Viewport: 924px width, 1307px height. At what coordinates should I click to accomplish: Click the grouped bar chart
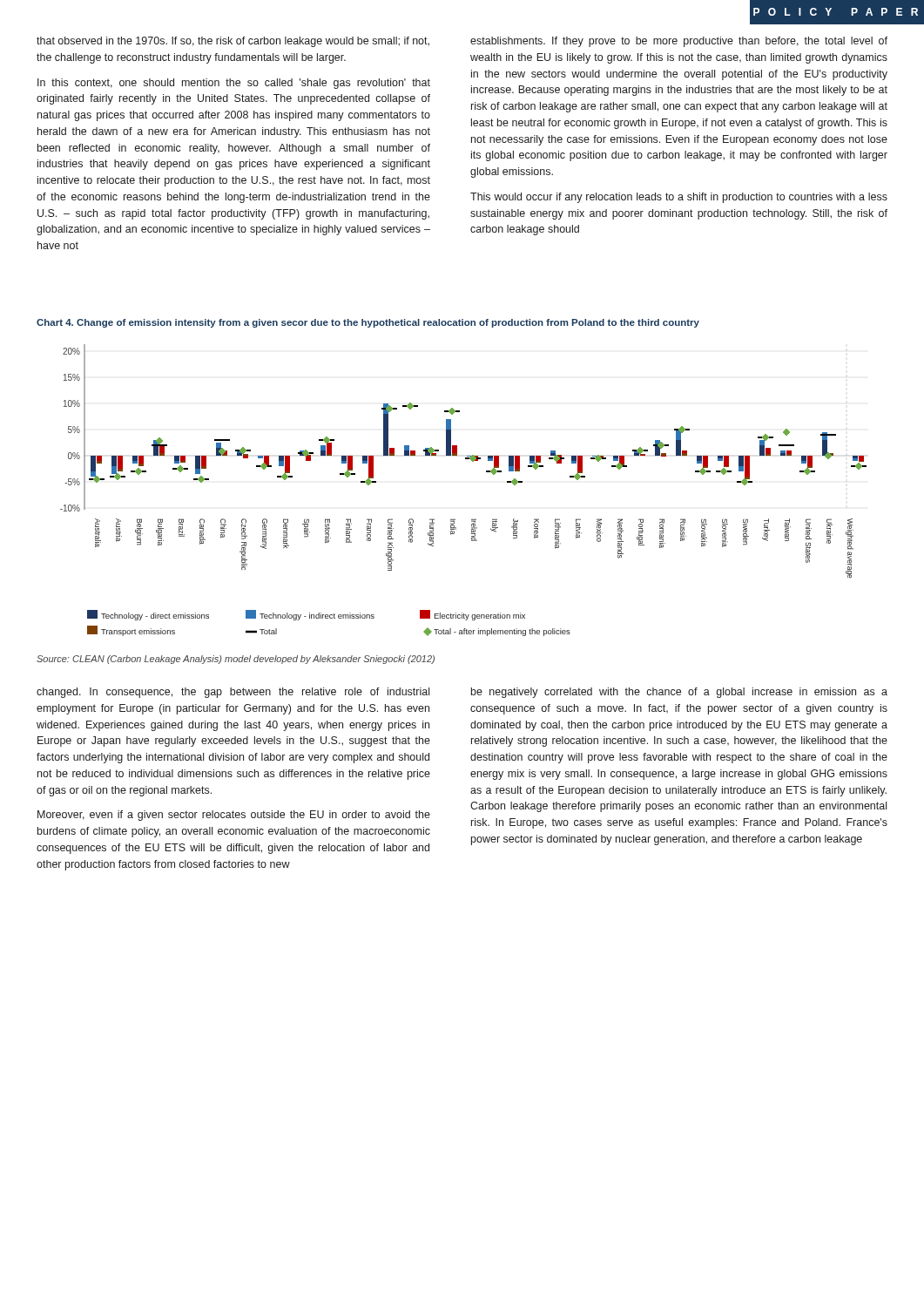(461, 492)
